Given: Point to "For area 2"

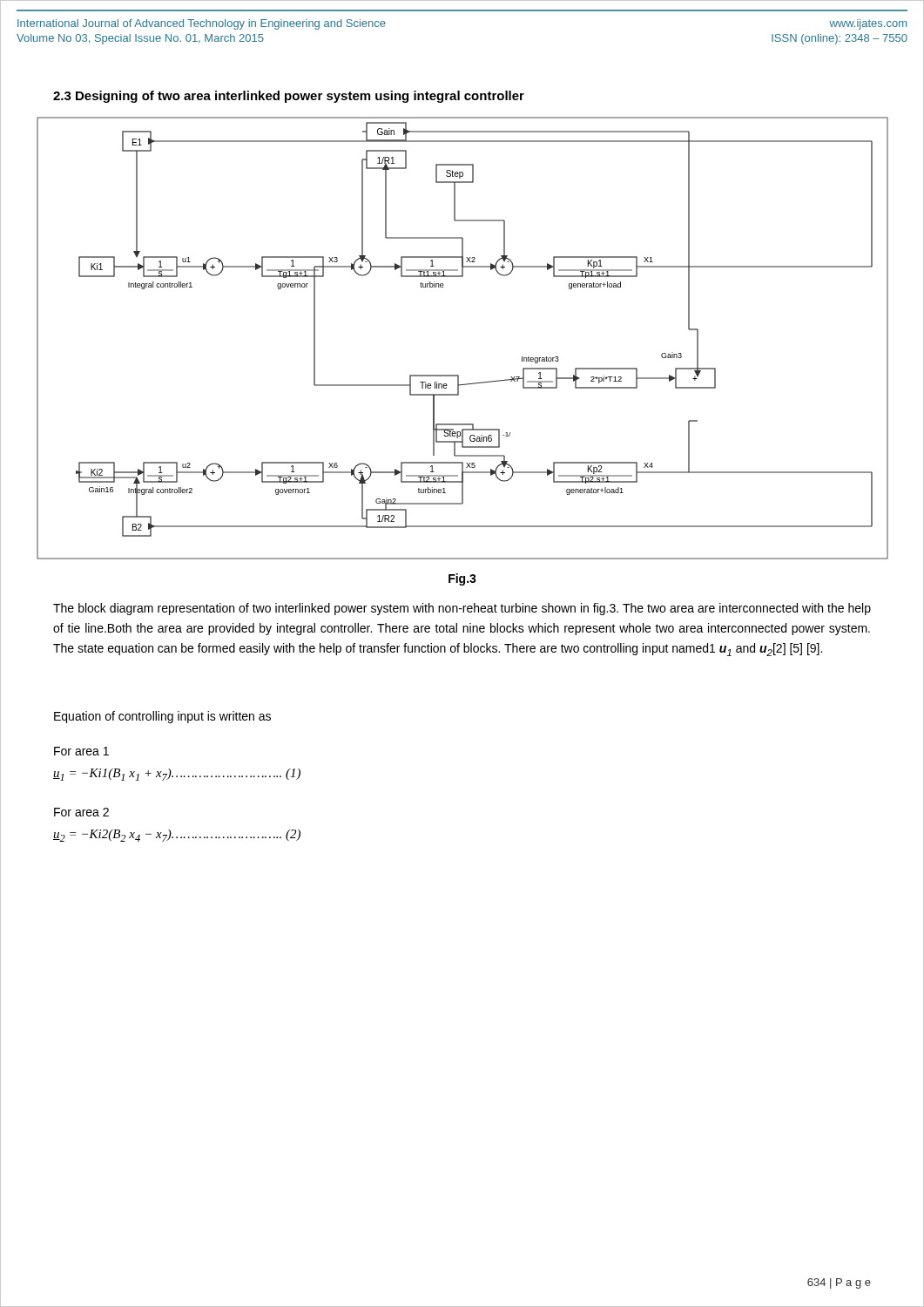Looking at the screenshot, I should click(81, 812).
